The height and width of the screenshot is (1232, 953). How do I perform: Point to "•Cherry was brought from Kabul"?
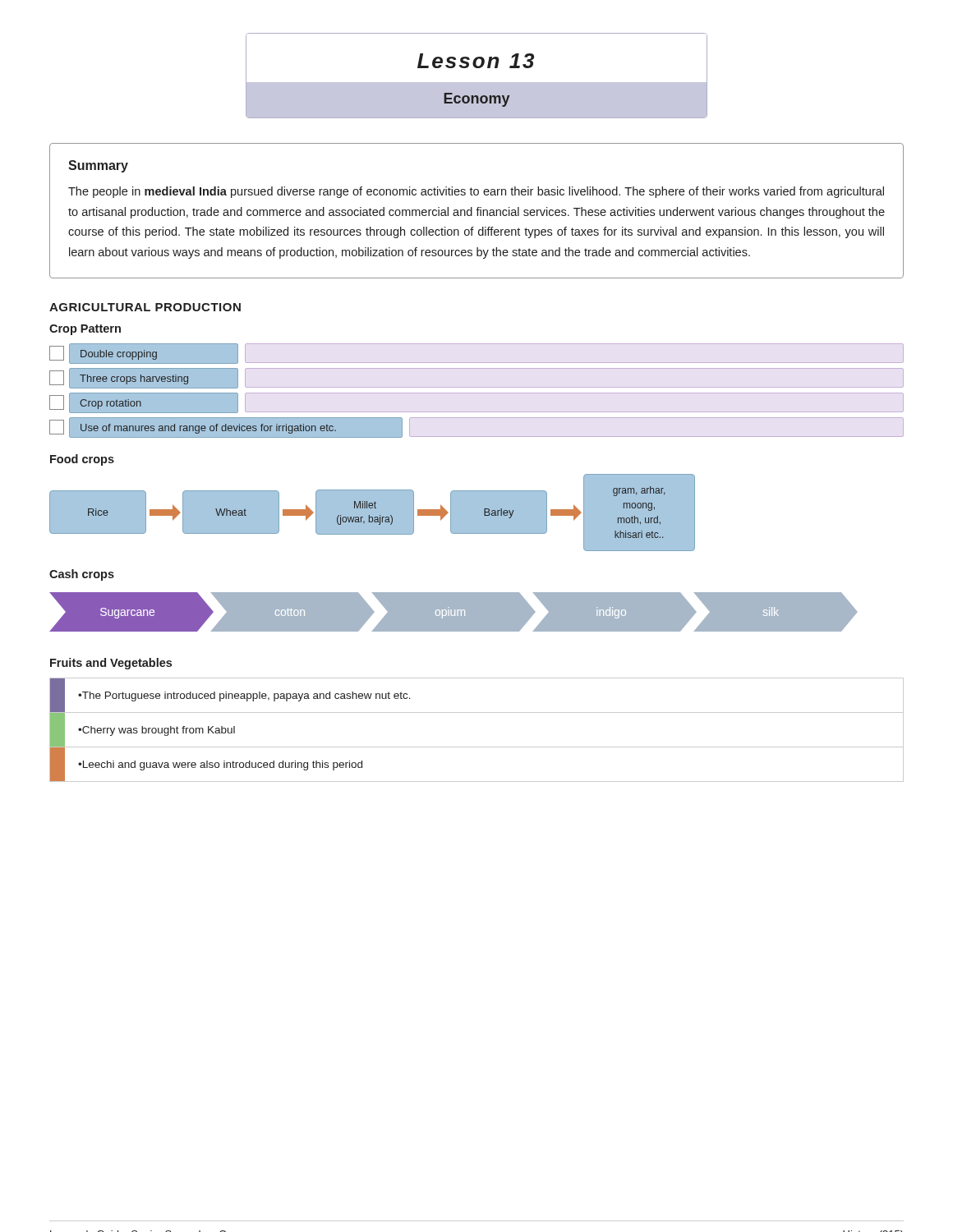pos(476,729)
